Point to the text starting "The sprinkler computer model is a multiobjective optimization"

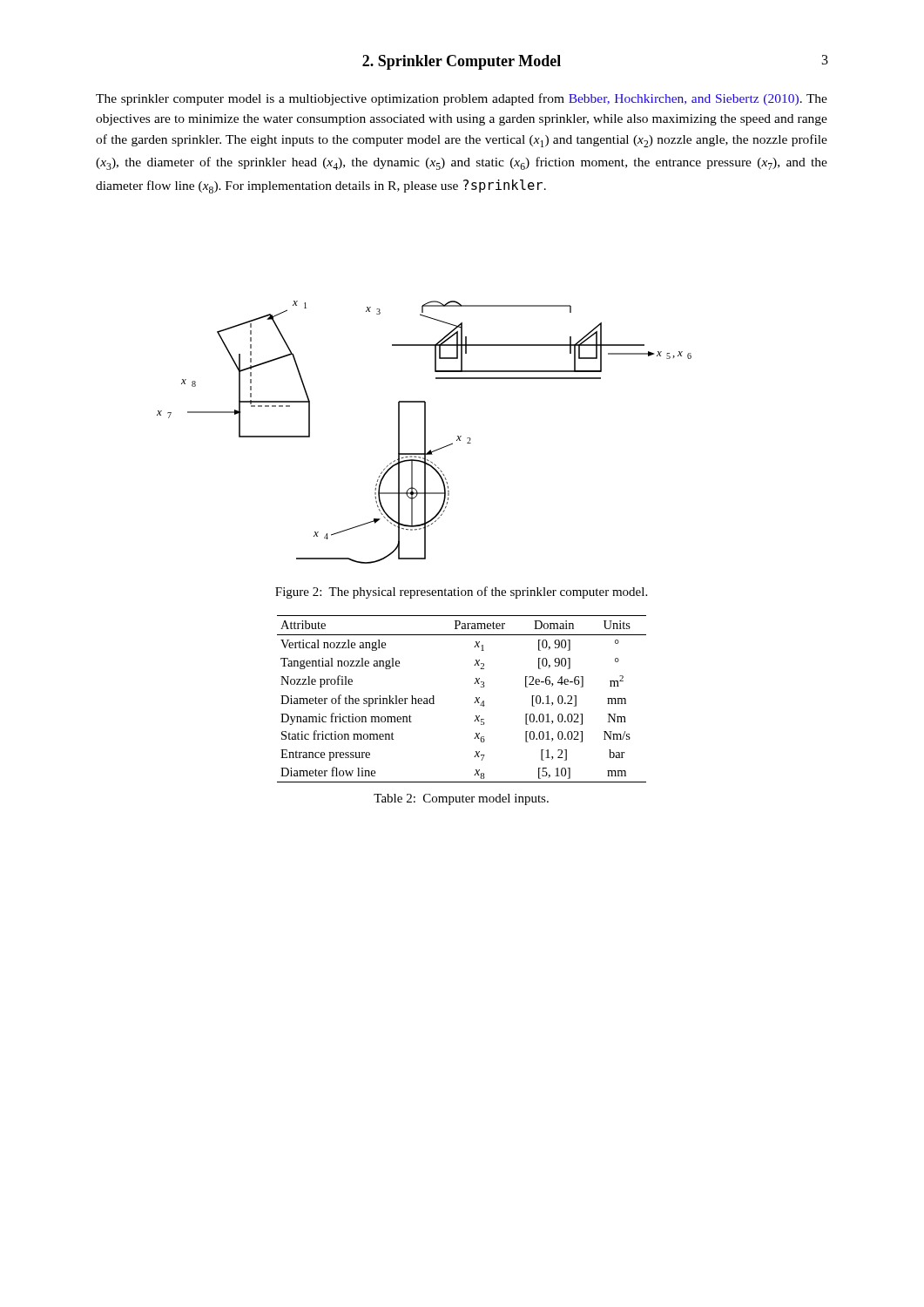(462, 143)
